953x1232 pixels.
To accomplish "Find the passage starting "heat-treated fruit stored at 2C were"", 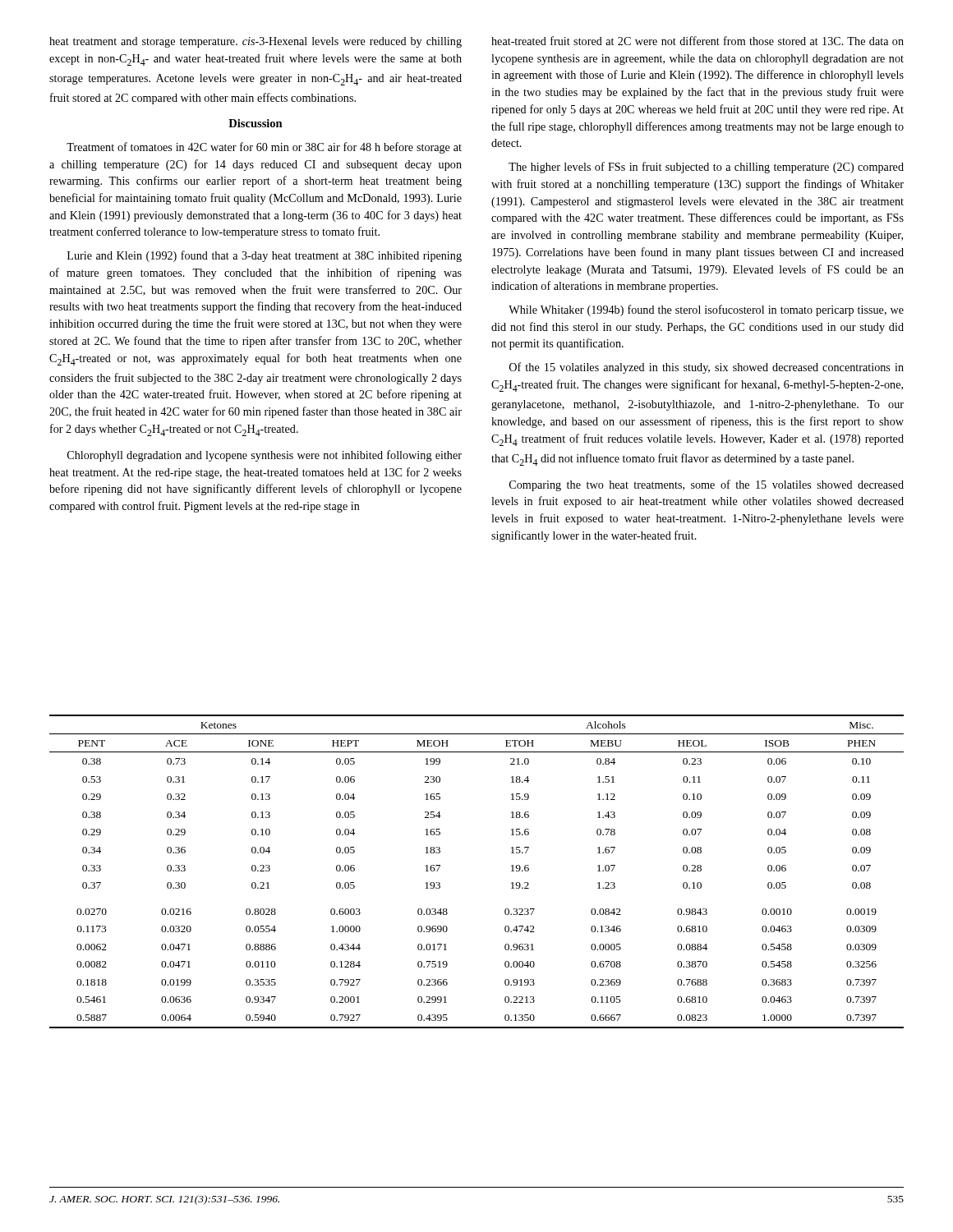I will [x=698, y=289].
